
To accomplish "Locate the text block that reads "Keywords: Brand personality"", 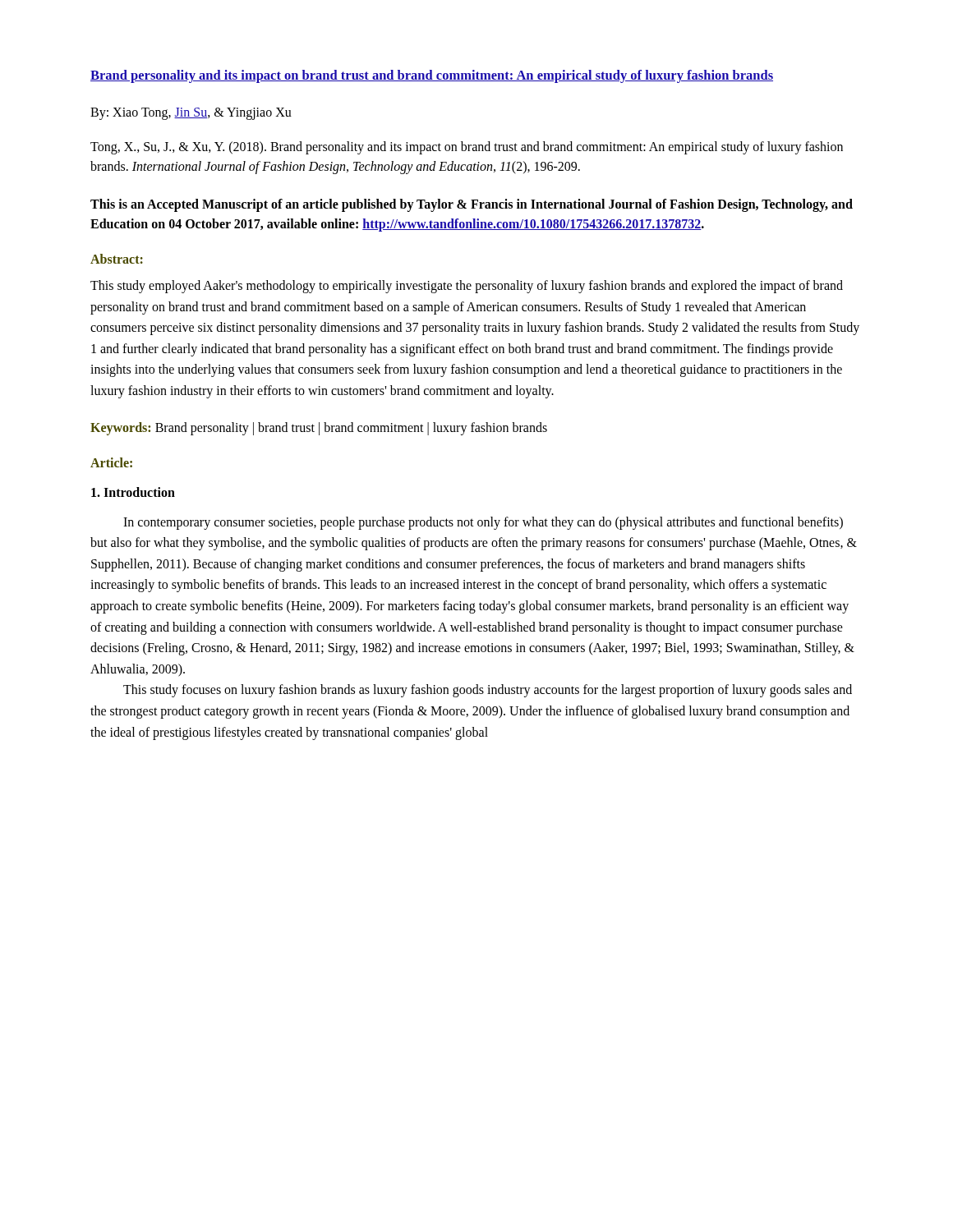I will click(x=319, y=427).
